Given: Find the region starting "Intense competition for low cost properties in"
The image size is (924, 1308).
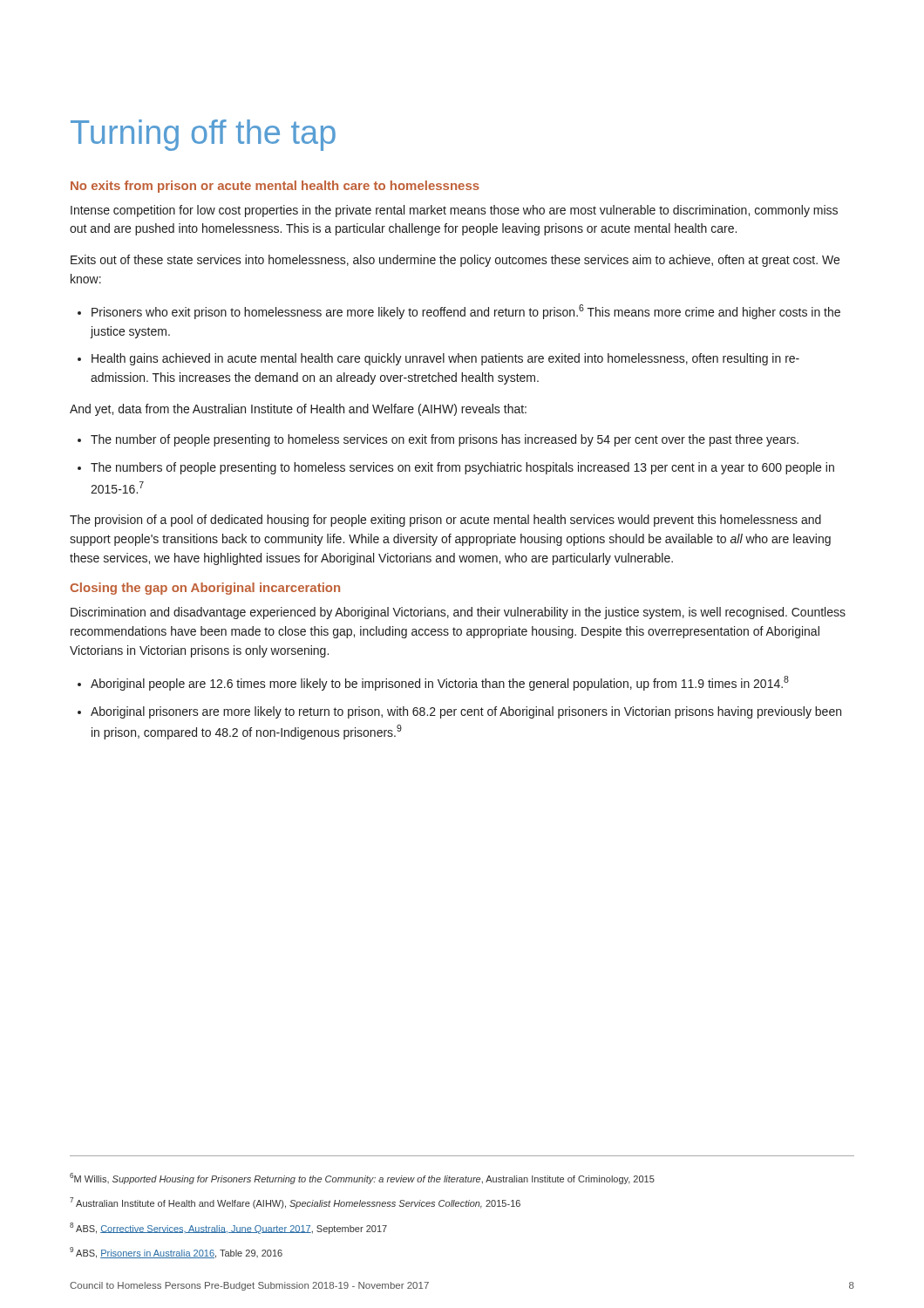Looking at the screenshot, I should (462, 220).
